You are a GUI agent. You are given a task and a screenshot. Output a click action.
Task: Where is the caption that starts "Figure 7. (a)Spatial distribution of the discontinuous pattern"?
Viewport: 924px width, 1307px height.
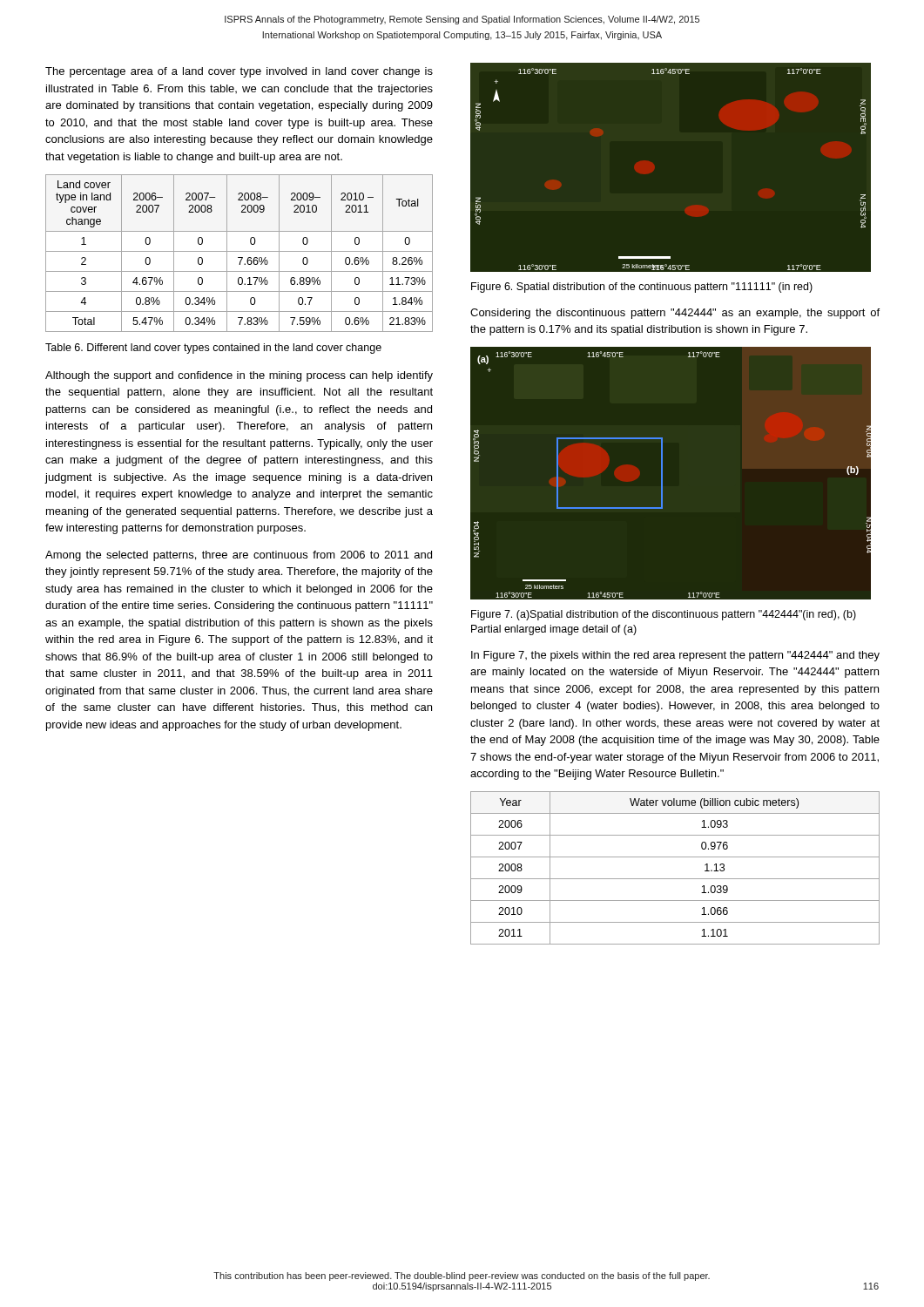[663, 621]
